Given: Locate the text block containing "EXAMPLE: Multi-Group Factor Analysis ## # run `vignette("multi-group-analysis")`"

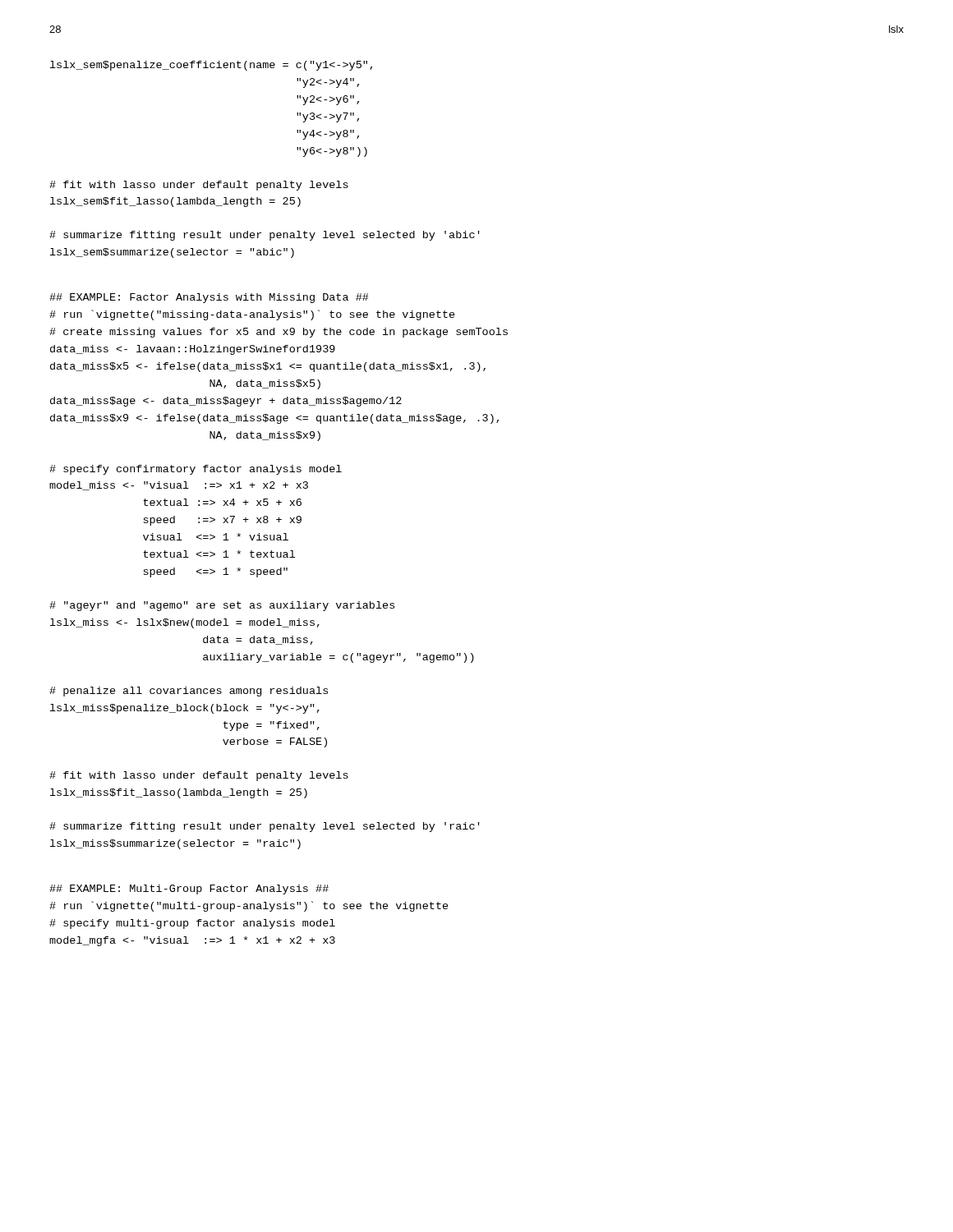Looking at the screenshot, I should click(189, 890).
